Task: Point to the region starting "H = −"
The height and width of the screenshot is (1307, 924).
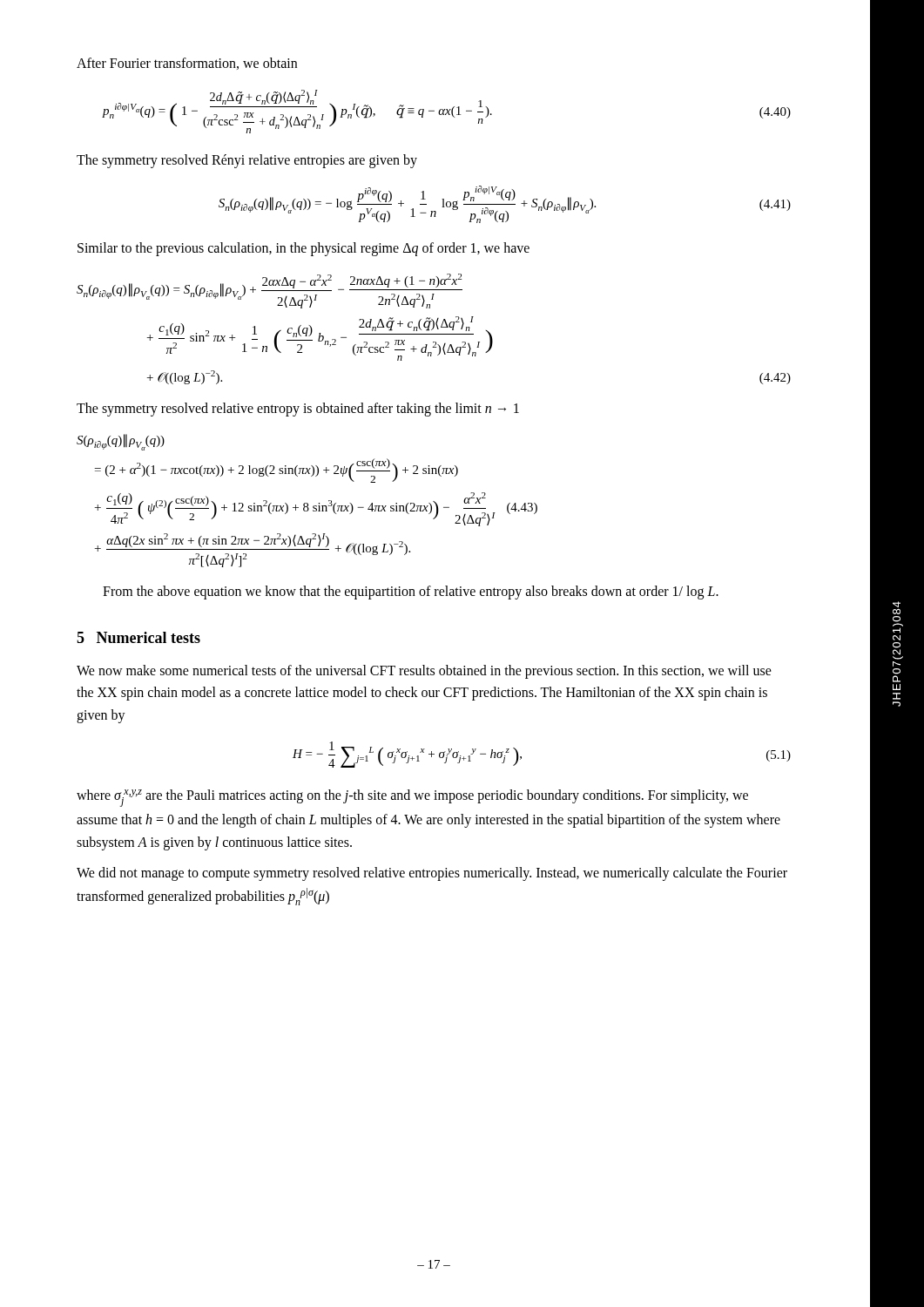Action: pos(434,755)
